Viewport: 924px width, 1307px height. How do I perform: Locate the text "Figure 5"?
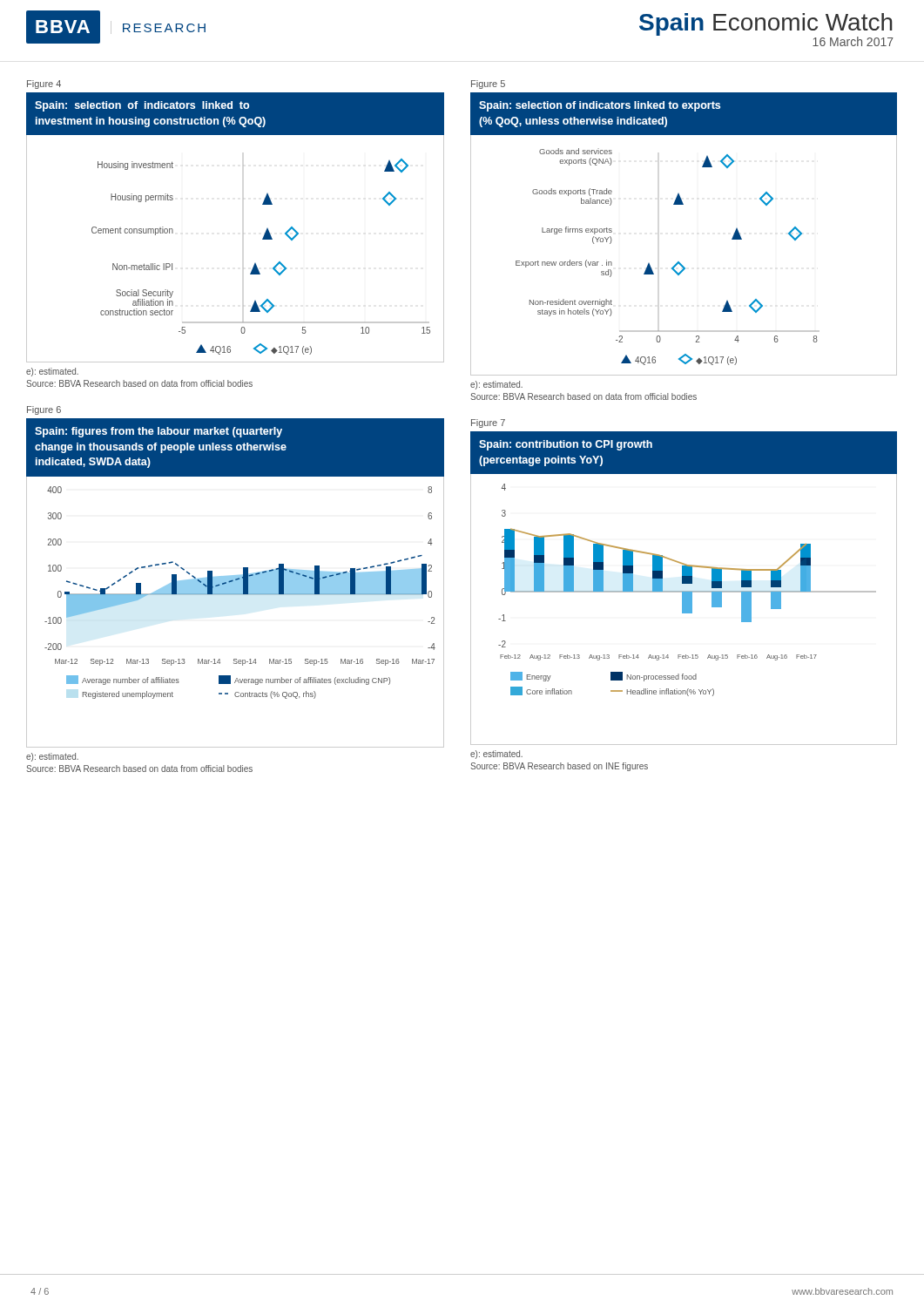(488, 84)
